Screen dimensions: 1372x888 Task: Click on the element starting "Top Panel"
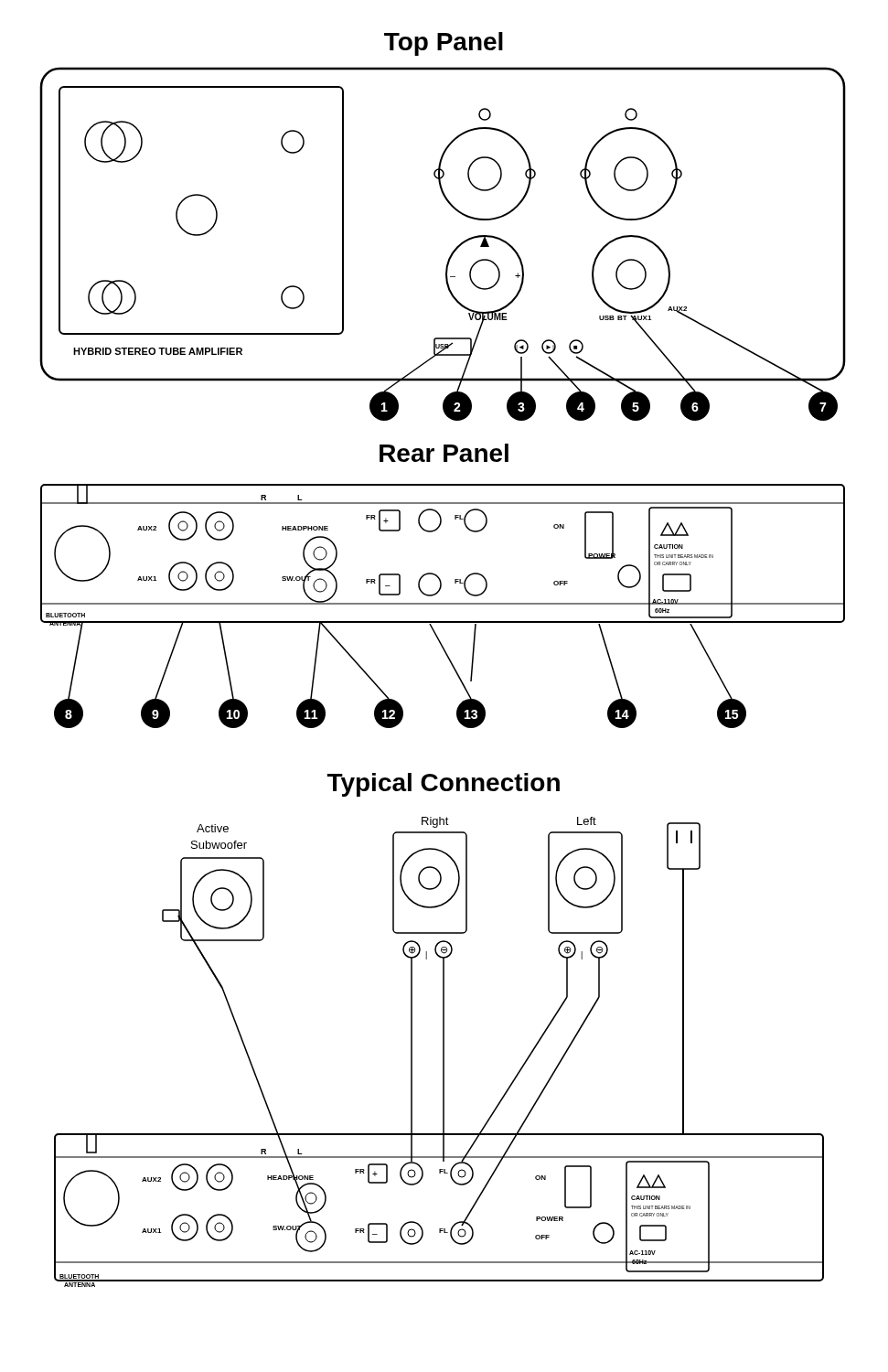click(444, 42)
